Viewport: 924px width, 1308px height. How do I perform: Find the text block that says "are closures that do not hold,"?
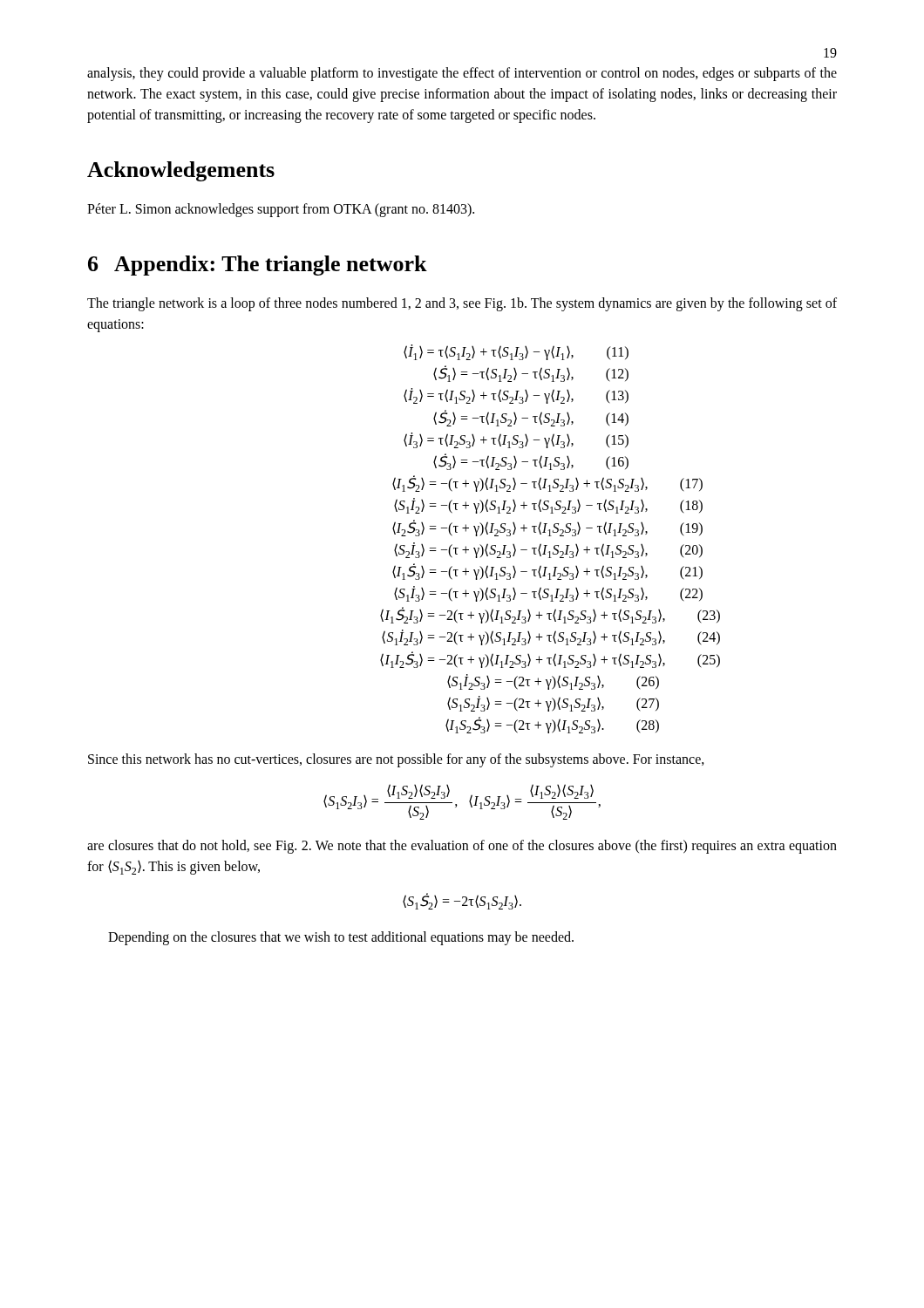462,857
